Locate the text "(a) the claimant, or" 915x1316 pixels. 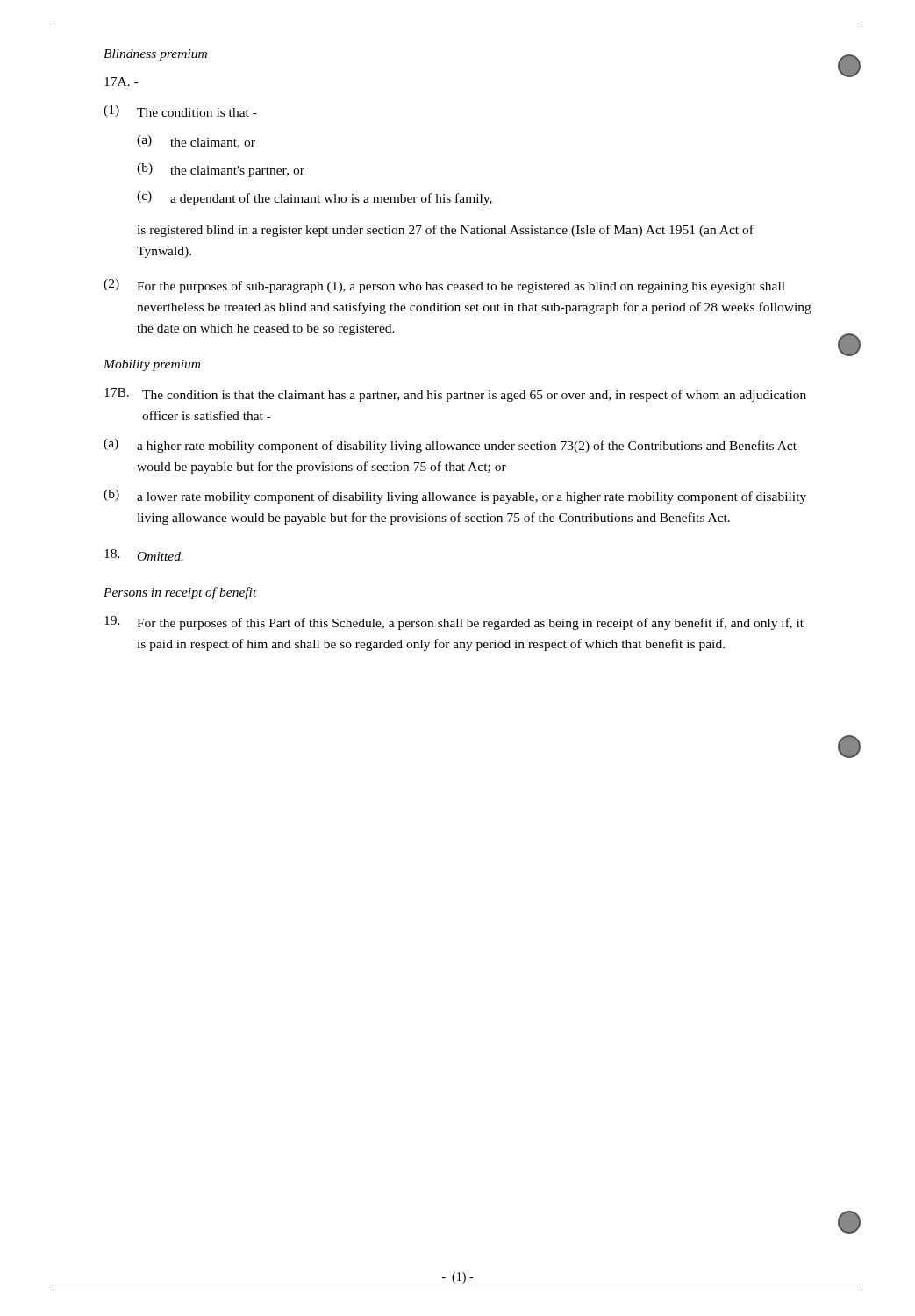click(196, 142)
